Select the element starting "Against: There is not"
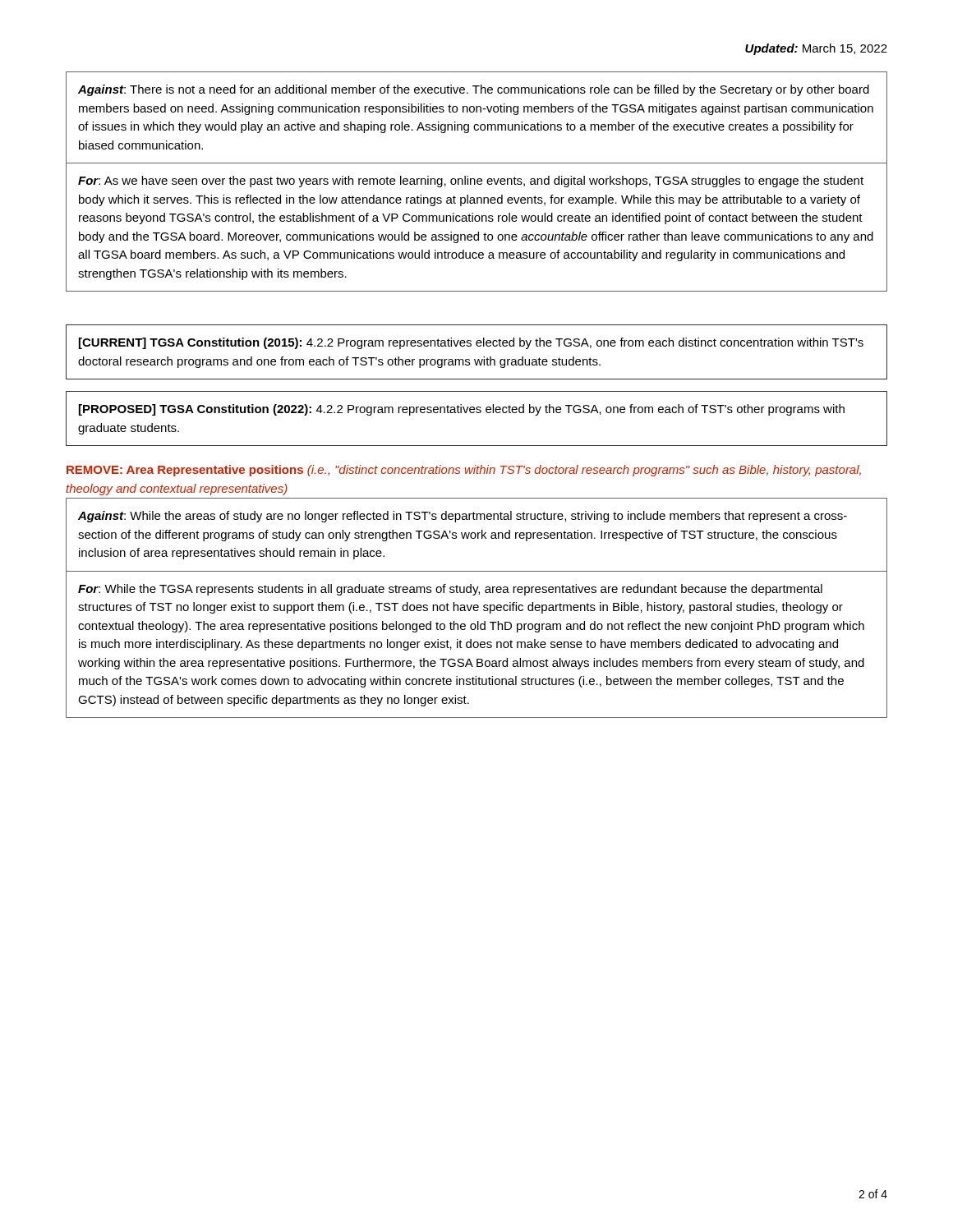Screen dimensions: 1232x953 coord(476,117)
